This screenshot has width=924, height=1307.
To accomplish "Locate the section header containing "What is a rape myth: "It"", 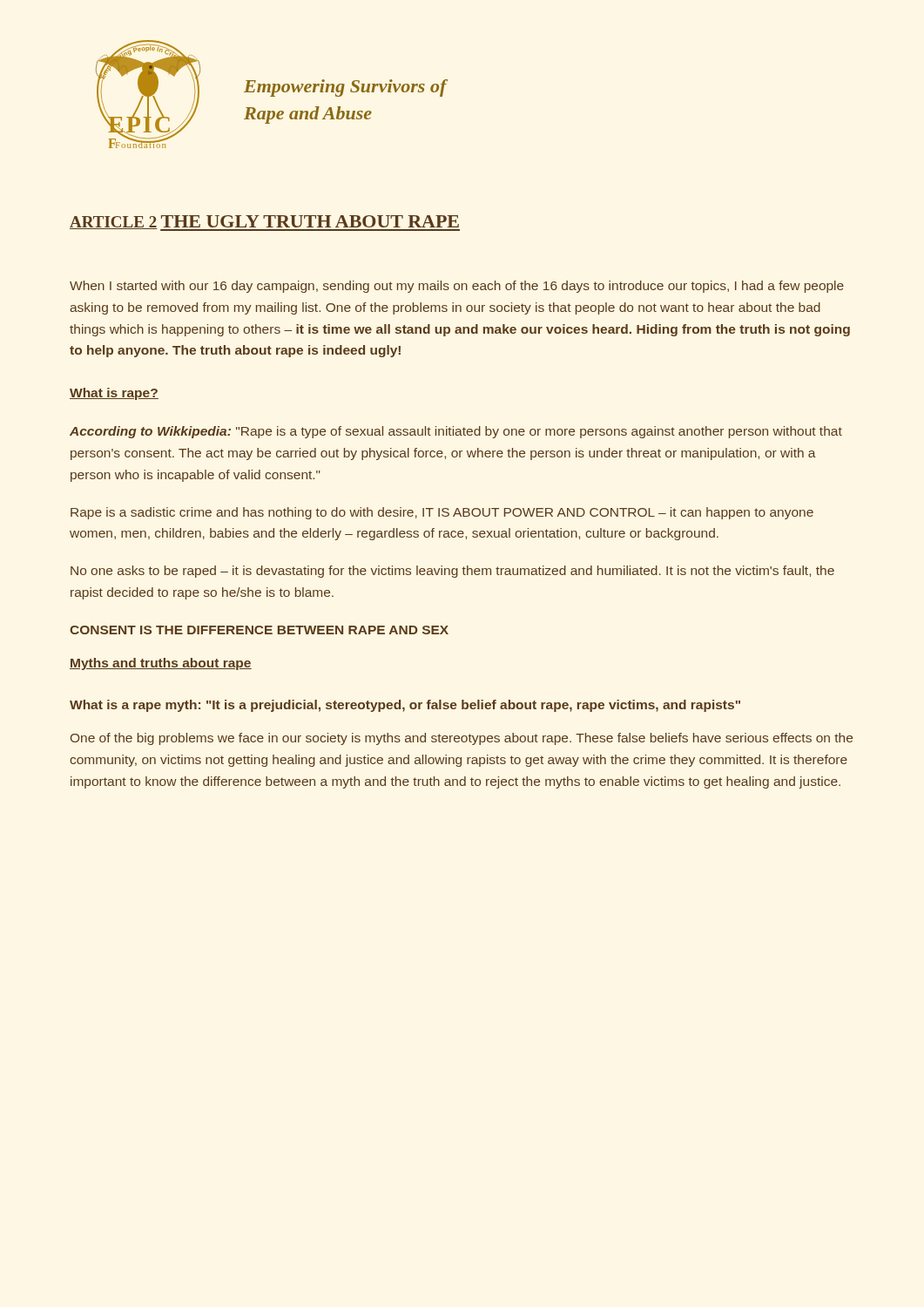I will point(405,704).
